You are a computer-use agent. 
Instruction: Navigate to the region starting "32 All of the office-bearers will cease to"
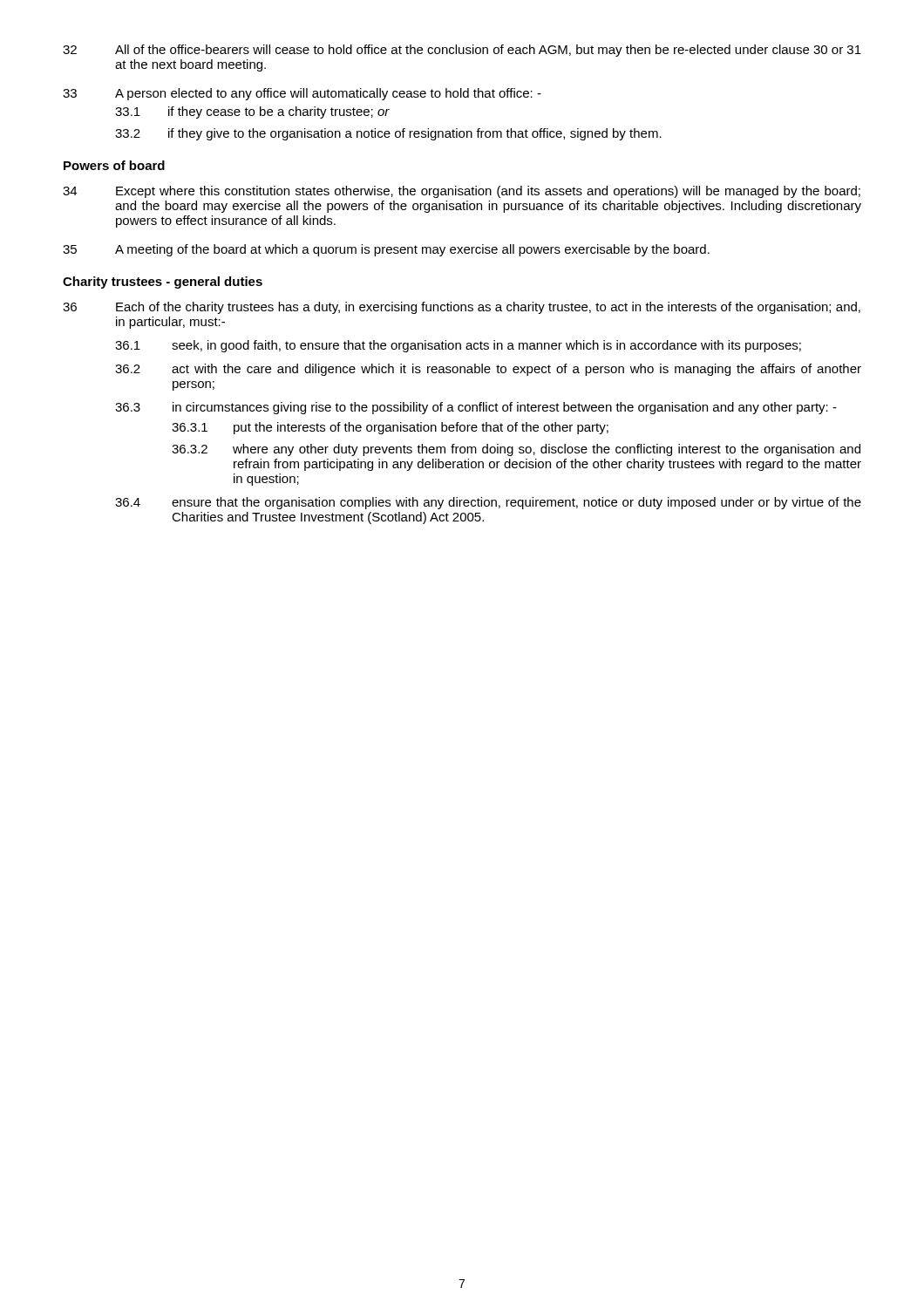(x=462, y=57)
